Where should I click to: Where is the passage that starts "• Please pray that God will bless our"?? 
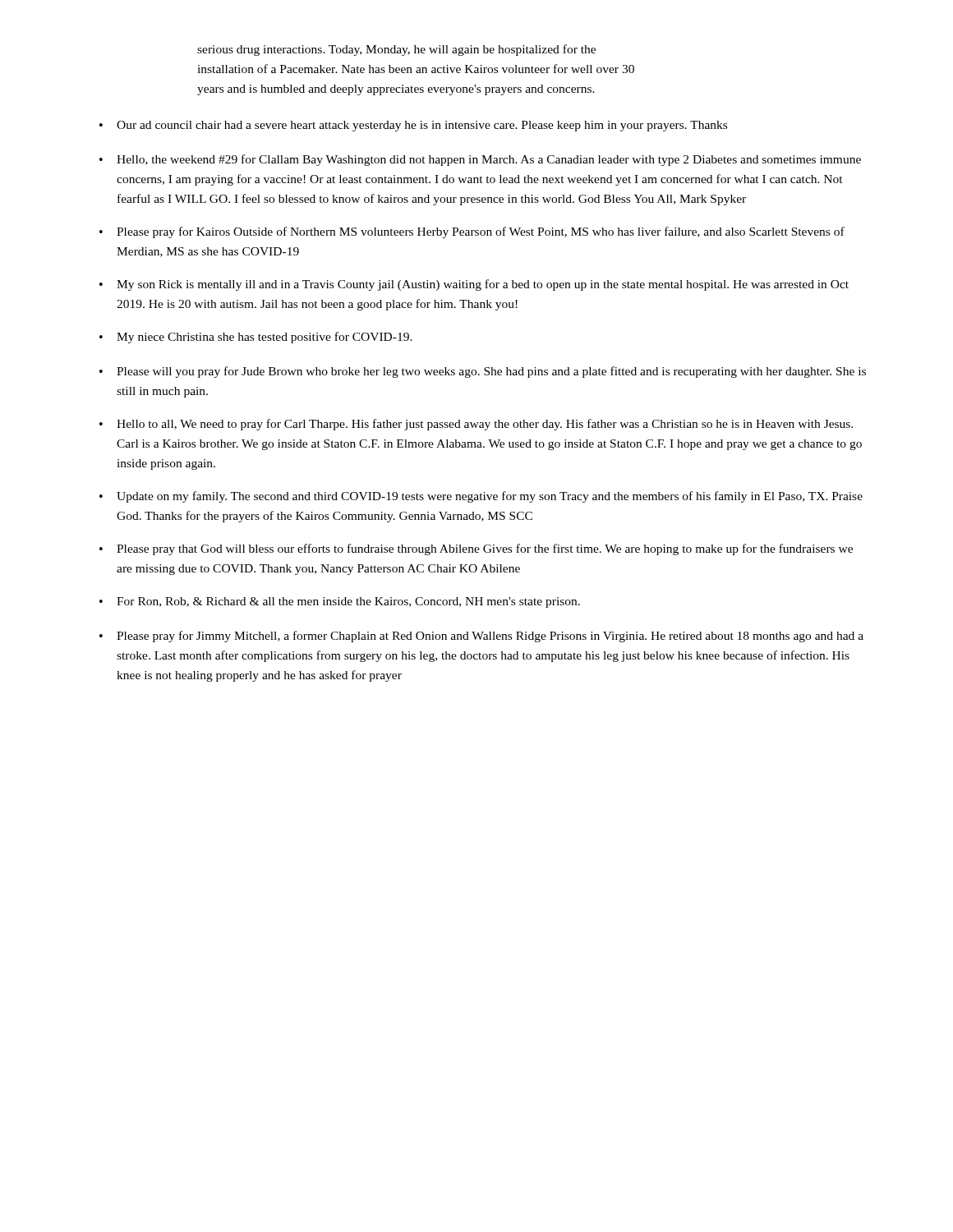(485, 558)
